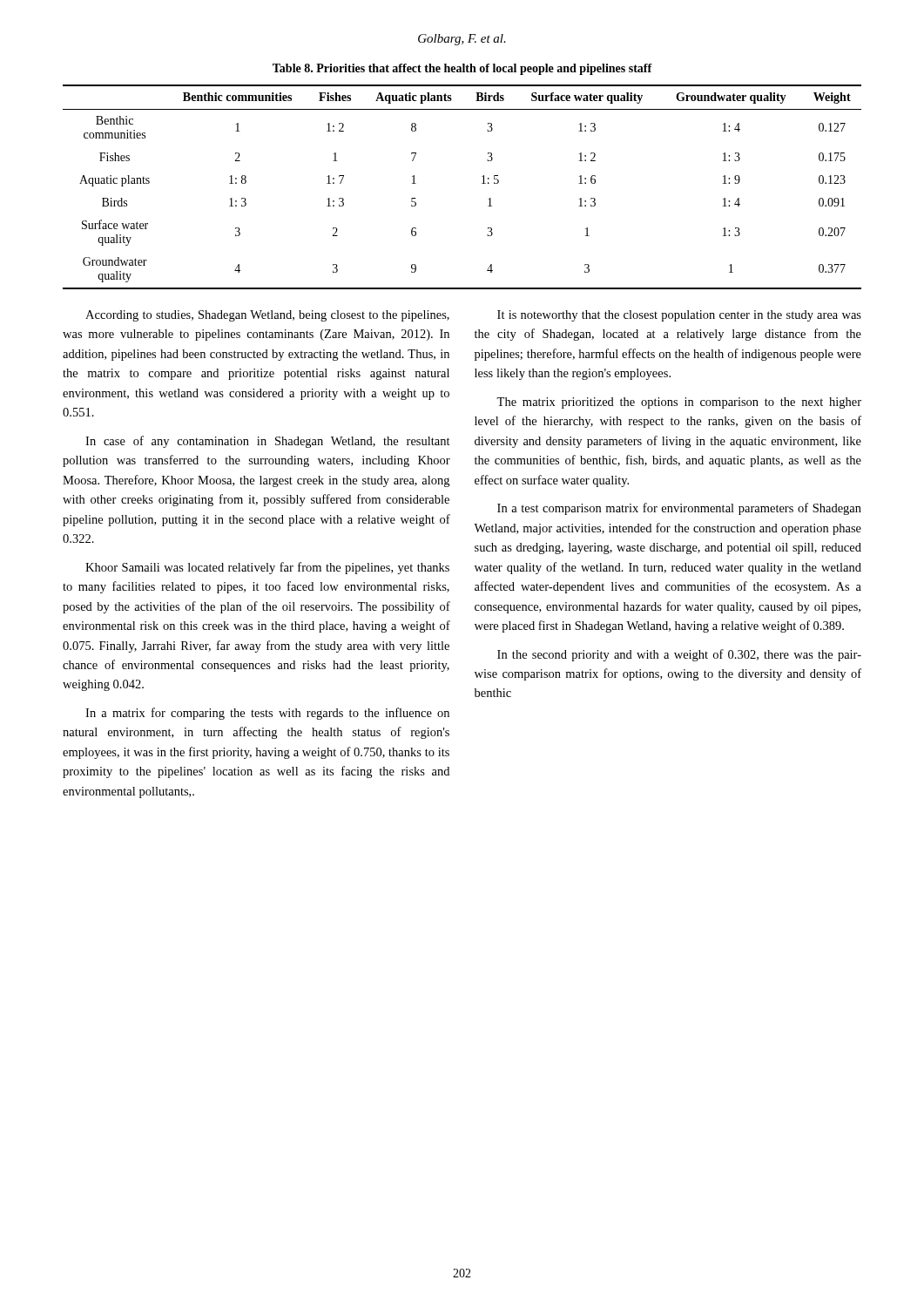Find the caption on this page that starts "Table 8. Priorities that affect"
Image resolution: width=924 pixels, height=1307 pixels.
pyautogui.click(x=462, y=68)
